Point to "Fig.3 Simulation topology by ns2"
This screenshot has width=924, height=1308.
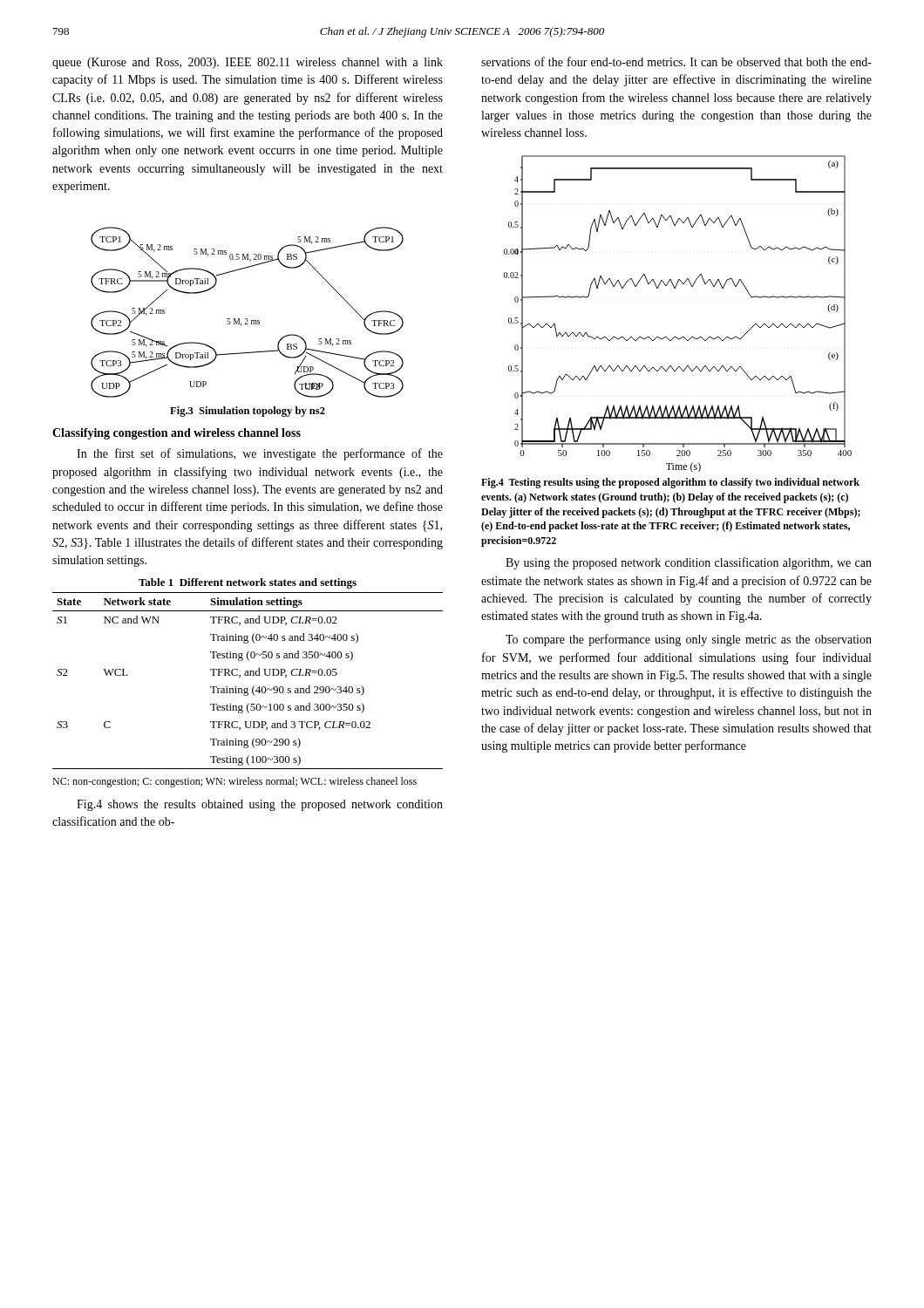[x=248, y=411]
